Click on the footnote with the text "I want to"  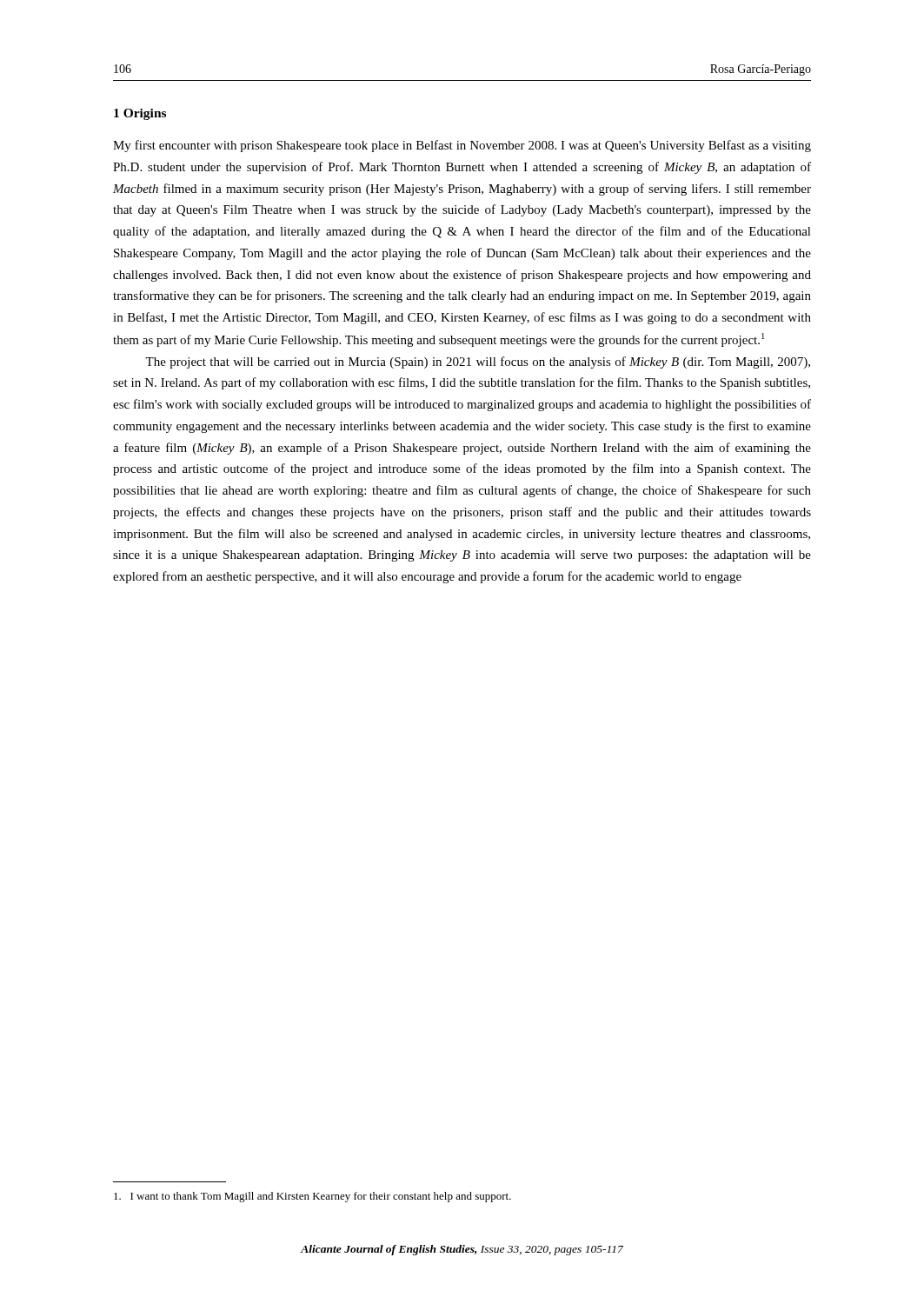pyautogui.click(x=462, y=1193)
